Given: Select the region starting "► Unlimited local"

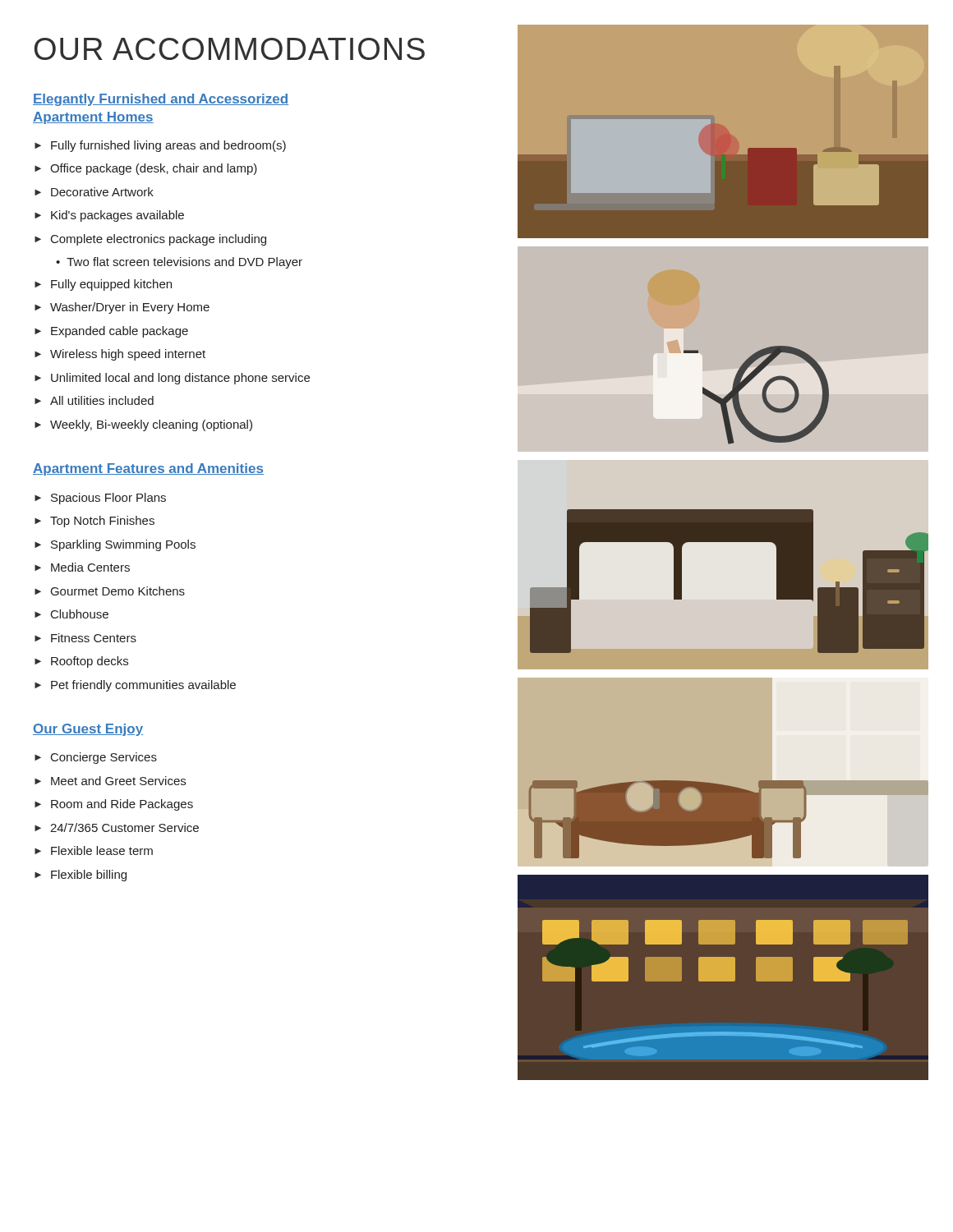Looking at the screenshot, I should [x=172, y=378].
